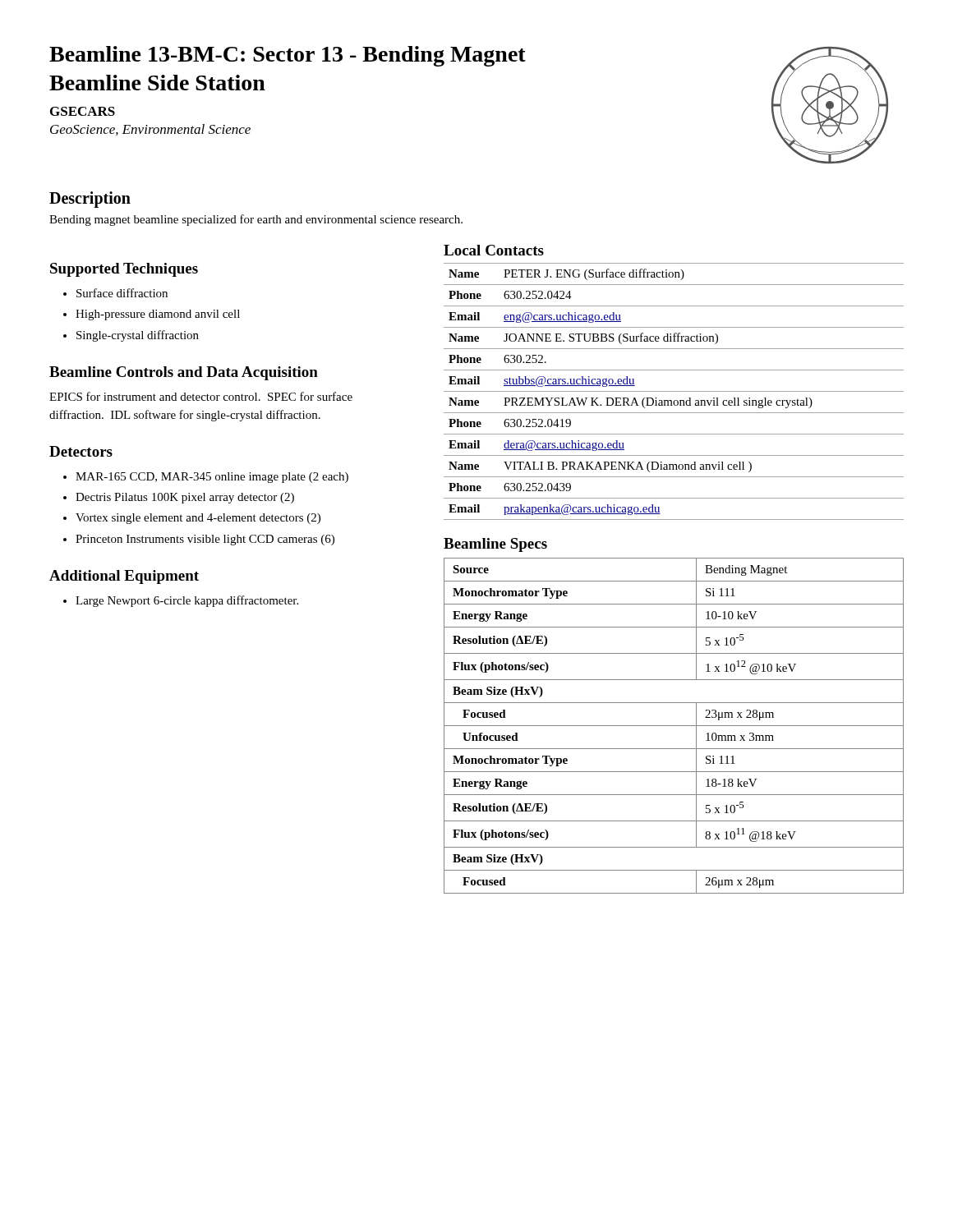Find the table that mentions "VITALI B. PRAKAPENKA (Diamond anvil"

(674, 391)
